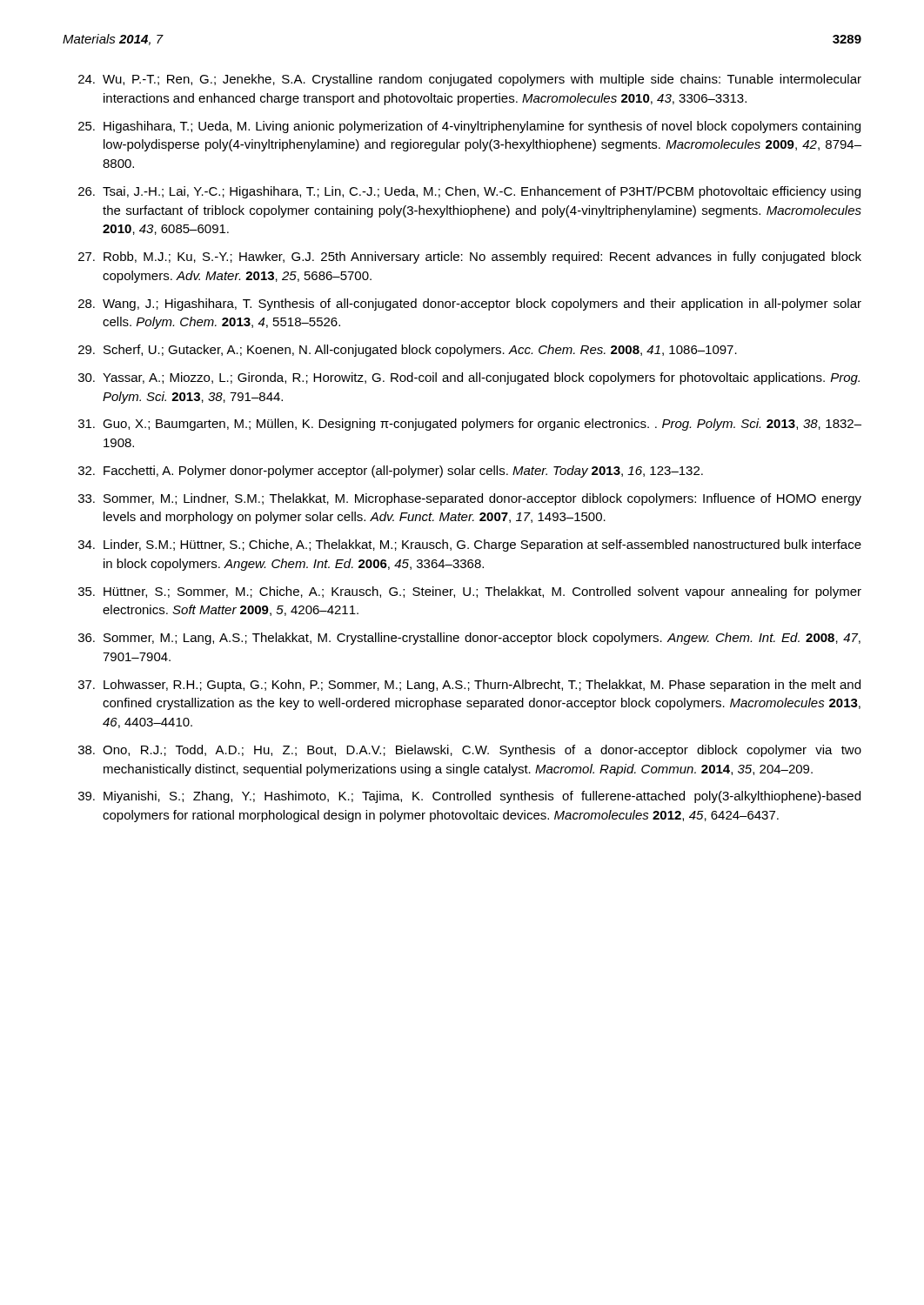
Task: Find the list item that says "39. Miyanishi, S.;"
Action: click(x=462, y=806)
